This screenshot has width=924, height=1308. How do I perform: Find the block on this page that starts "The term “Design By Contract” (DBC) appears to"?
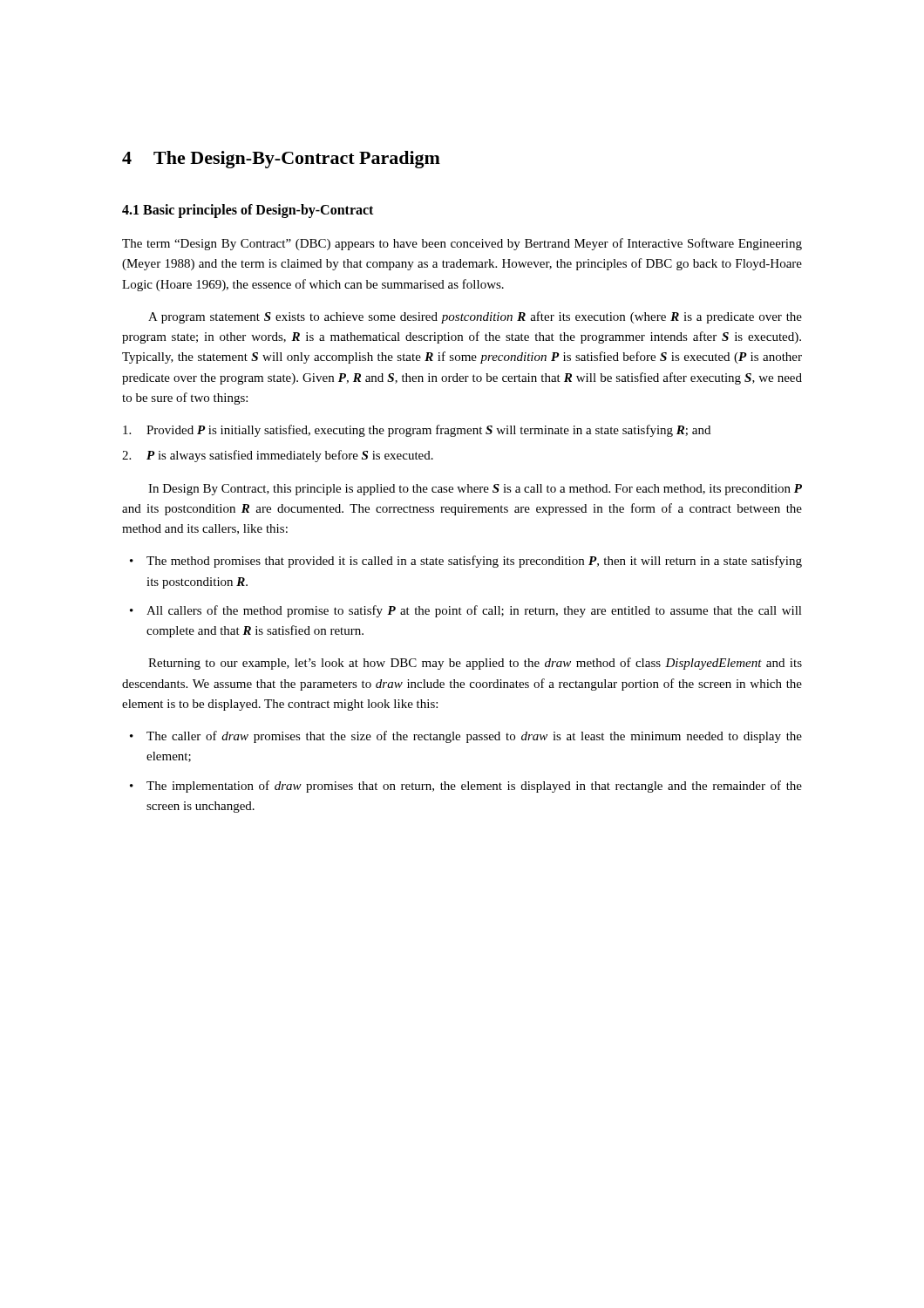[x=462, y=264]
